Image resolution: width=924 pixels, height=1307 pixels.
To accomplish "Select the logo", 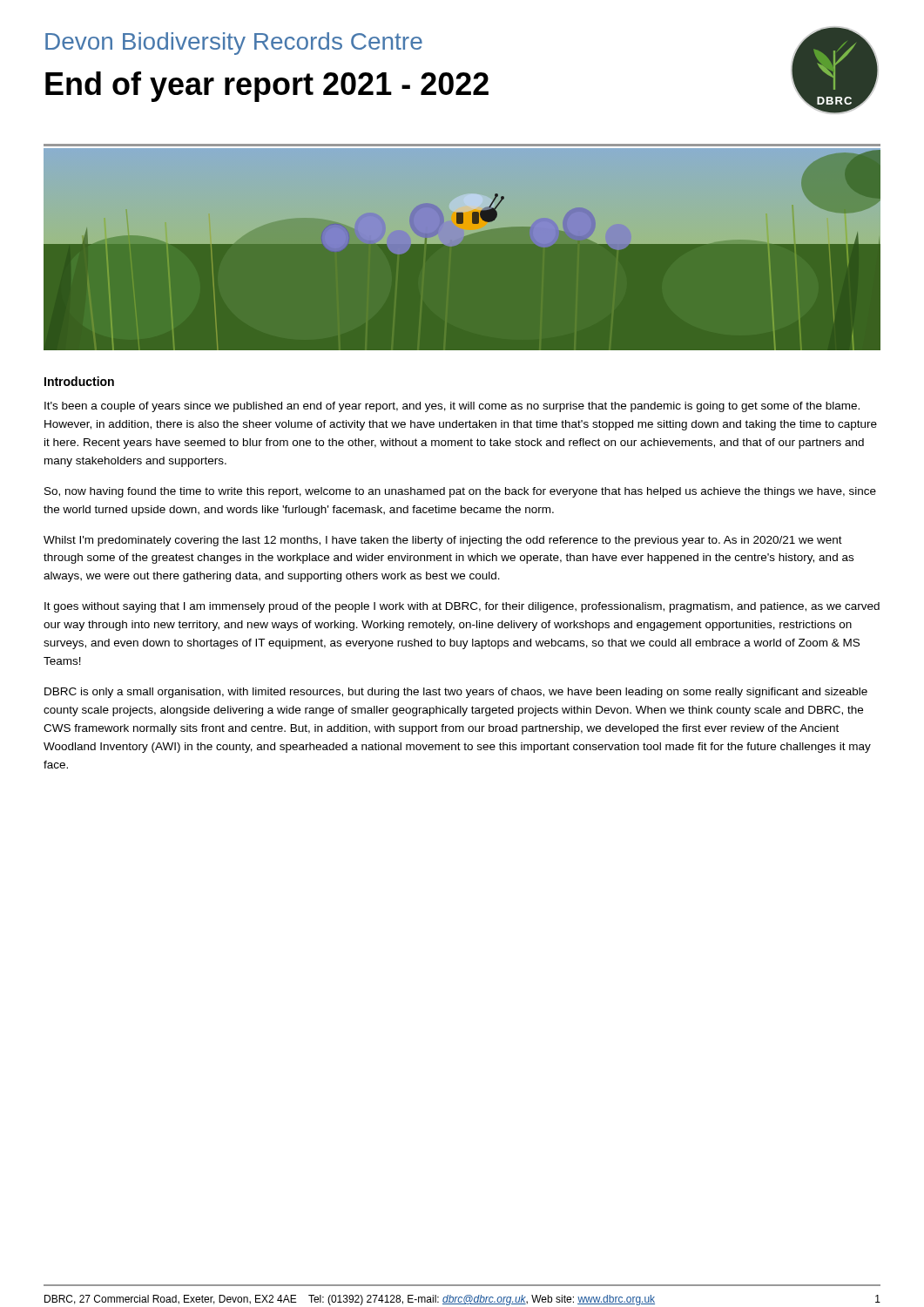I will [x=835, y=70].
